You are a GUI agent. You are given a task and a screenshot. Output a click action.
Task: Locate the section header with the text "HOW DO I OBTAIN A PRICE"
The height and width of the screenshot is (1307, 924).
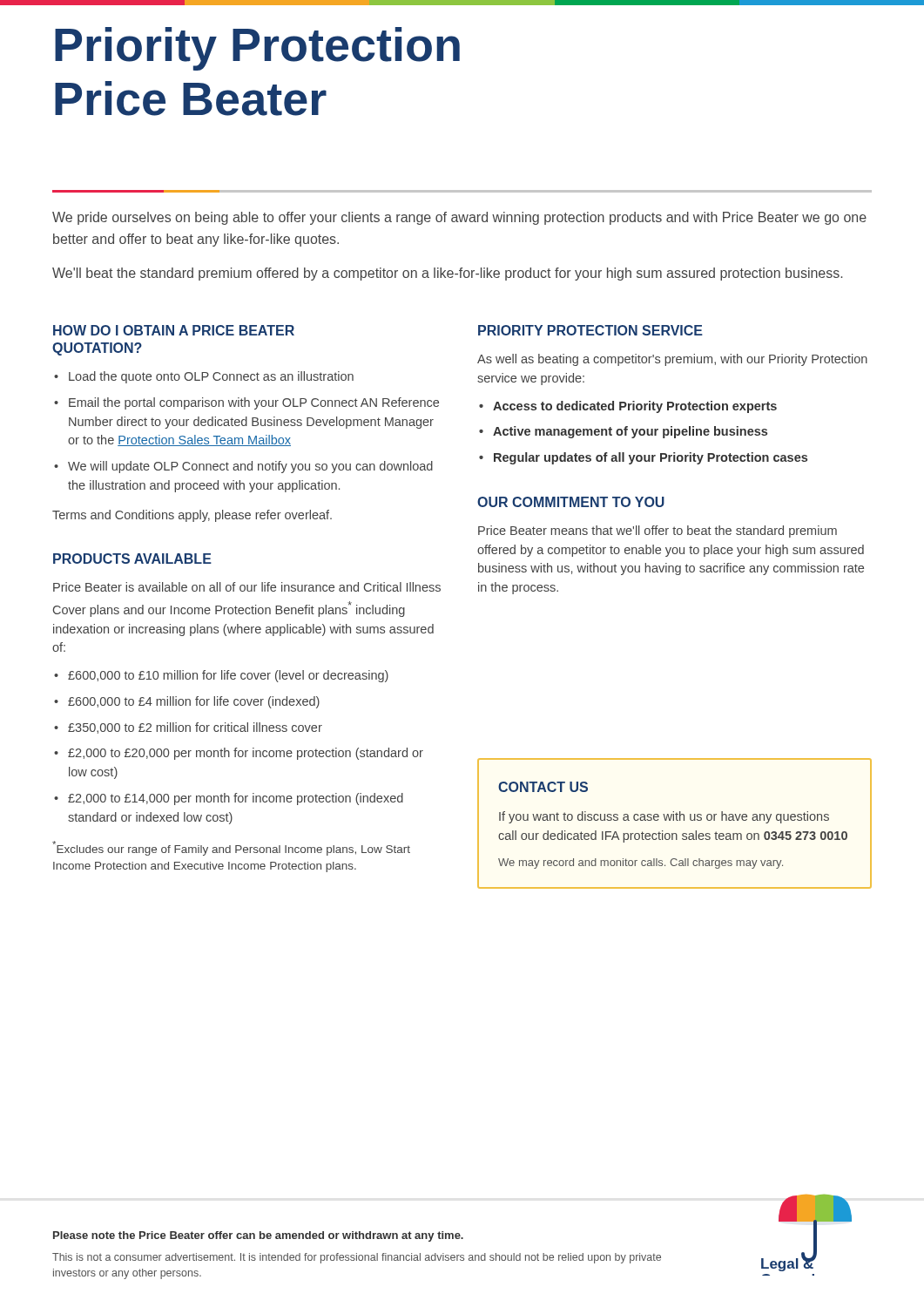247,340
